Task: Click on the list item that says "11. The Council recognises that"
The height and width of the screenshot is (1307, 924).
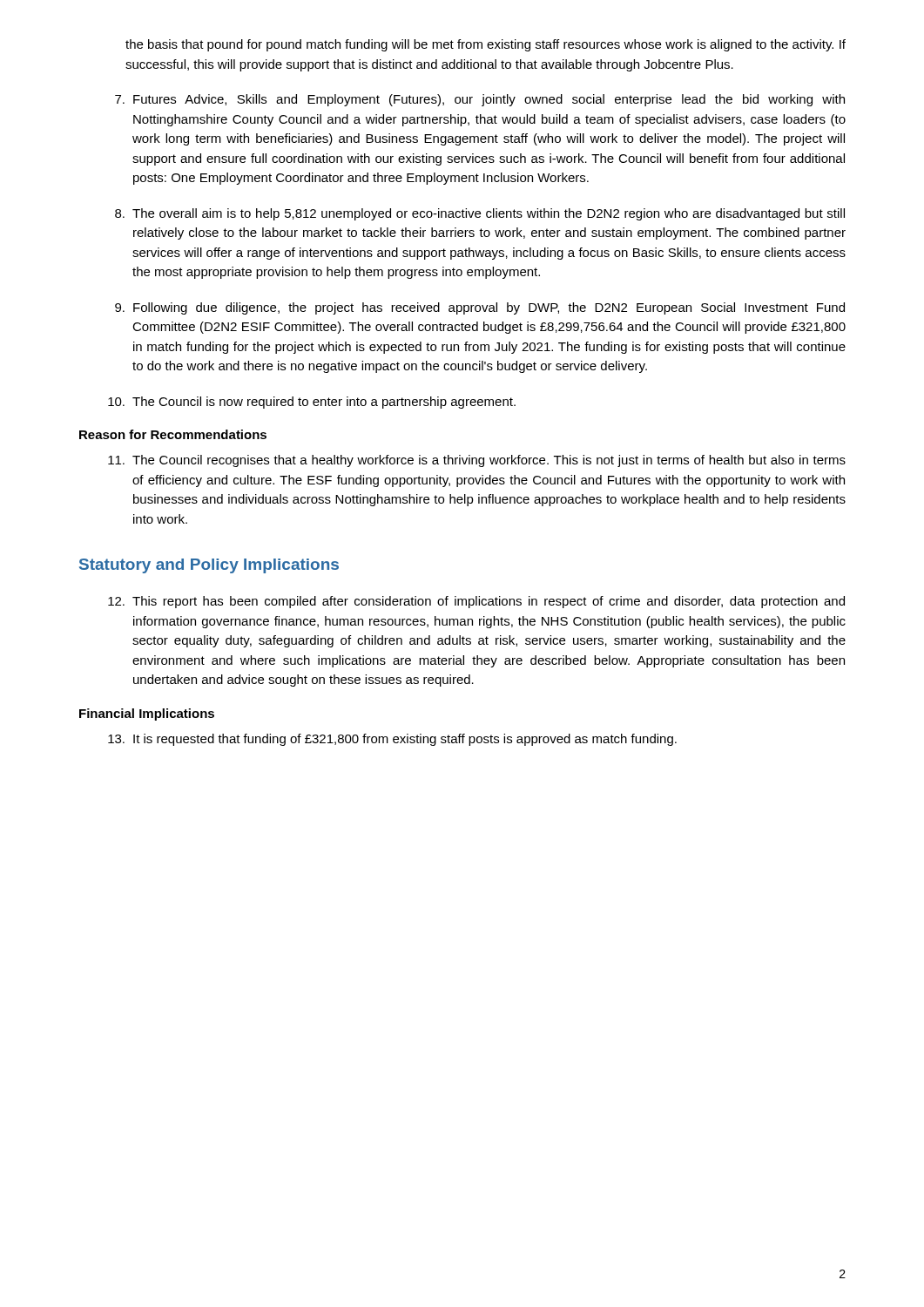Action: [x=470, y=490]
